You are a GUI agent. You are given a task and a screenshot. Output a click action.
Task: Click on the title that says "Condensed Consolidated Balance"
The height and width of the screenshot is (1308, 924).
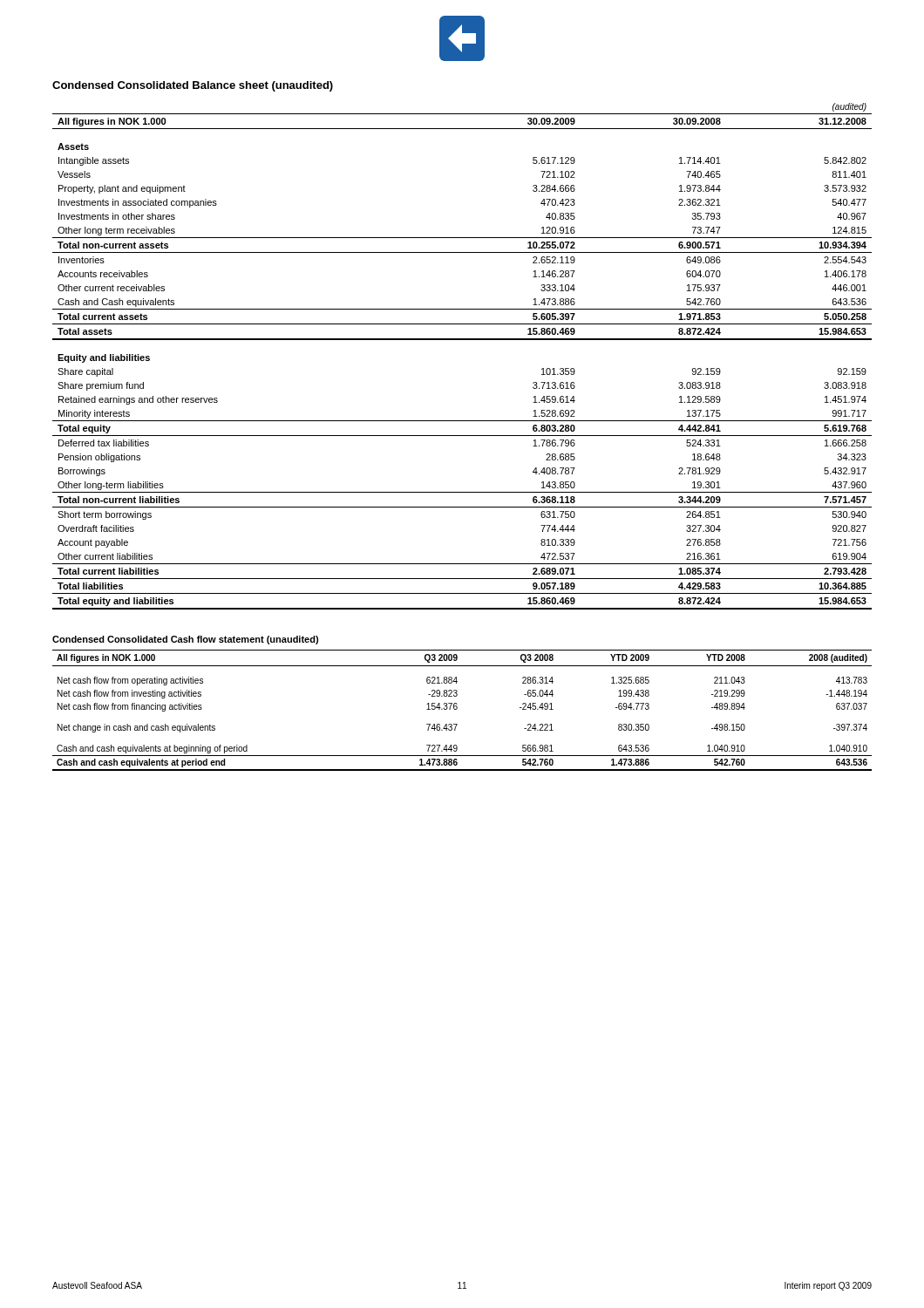(x=193, y=85)
